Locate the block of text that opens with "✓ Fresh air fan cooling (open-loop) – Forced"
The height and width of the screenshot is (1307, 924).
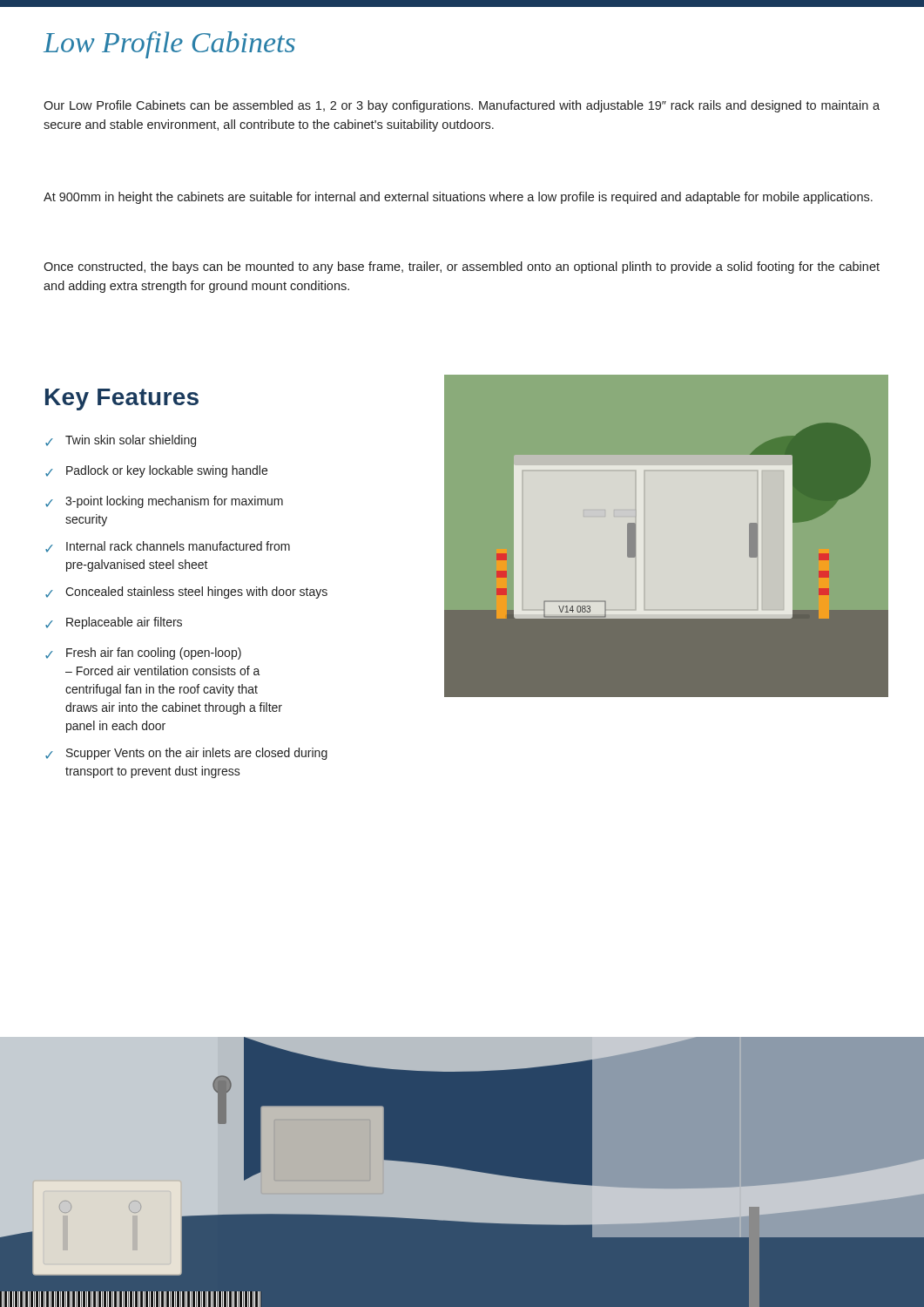(163, 690)
